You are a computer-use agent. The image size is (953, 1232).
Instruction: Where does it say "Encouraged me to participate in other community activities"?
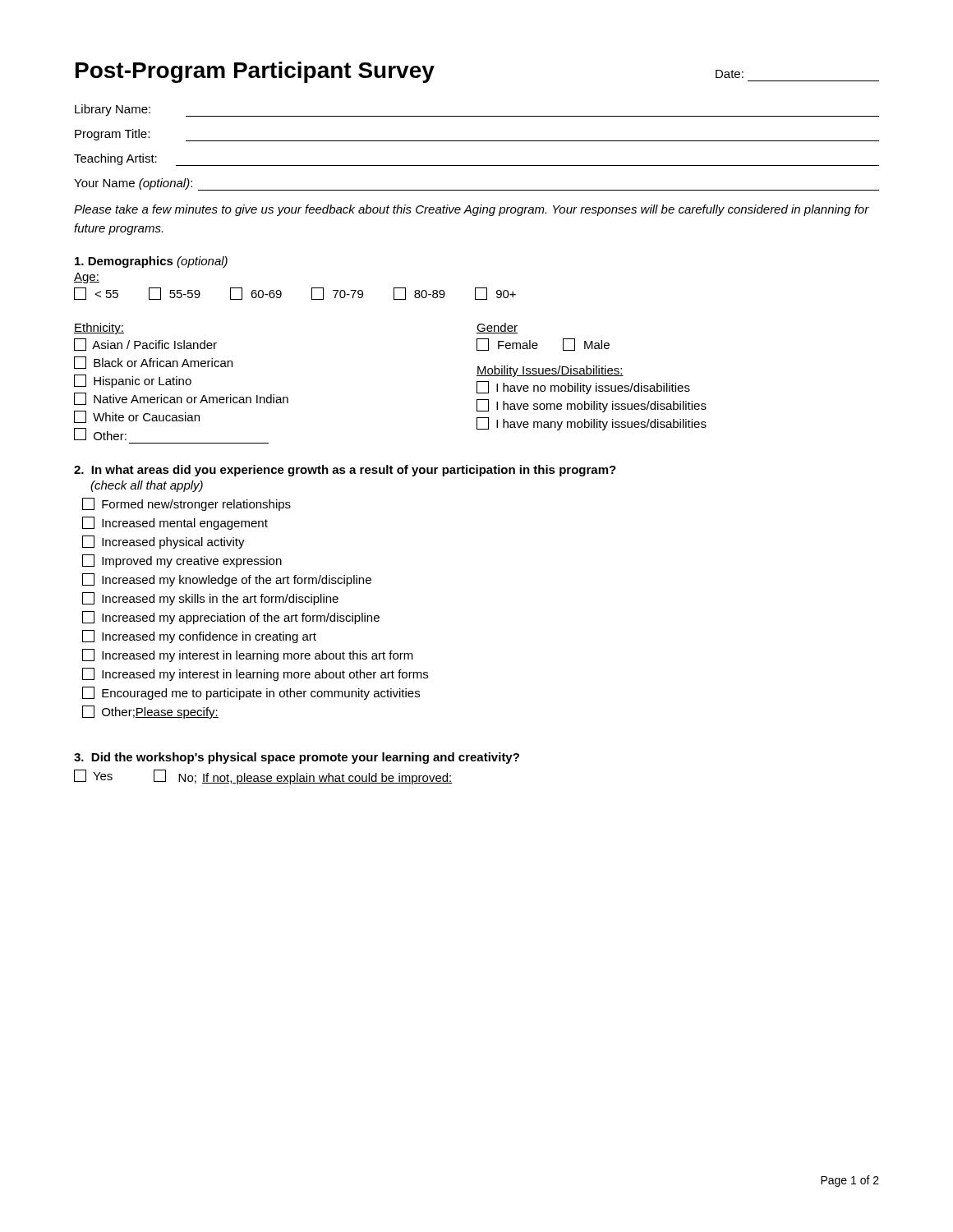click(x=251, y=693)
